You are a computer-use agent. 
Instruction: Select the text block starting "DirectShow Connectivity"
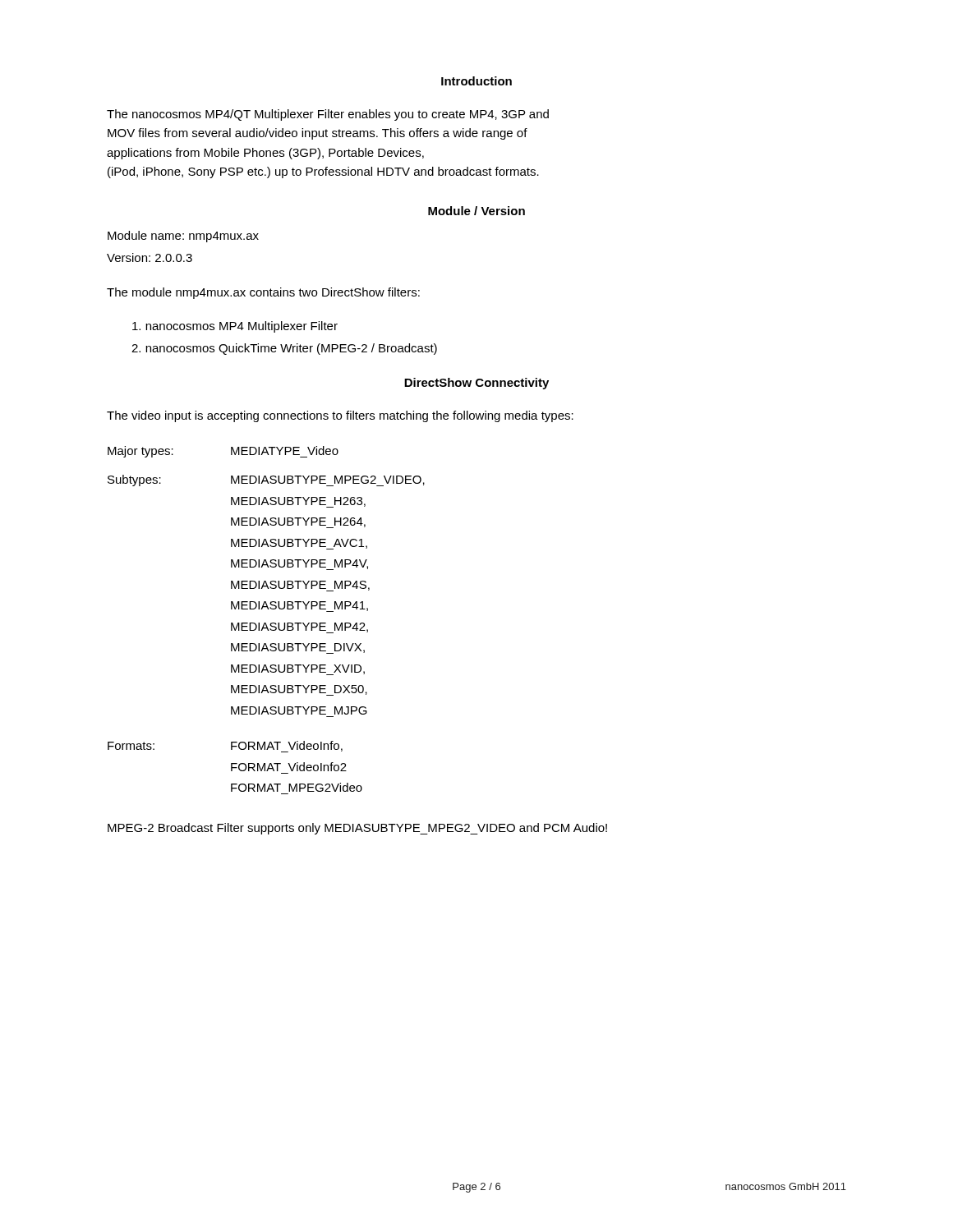[x=476, y=383]
